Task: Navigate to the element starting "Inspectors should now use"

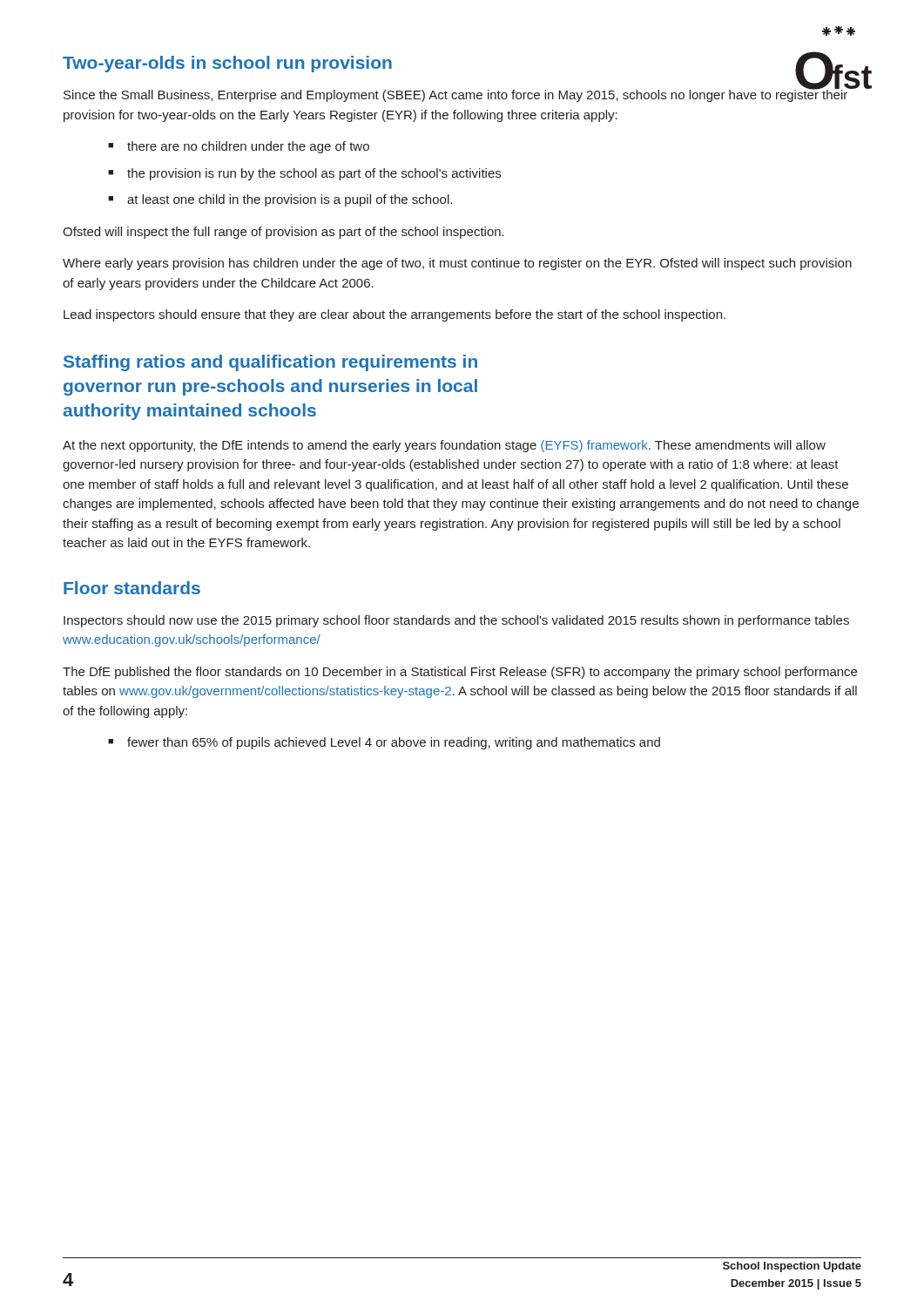Action: point(462,630)
